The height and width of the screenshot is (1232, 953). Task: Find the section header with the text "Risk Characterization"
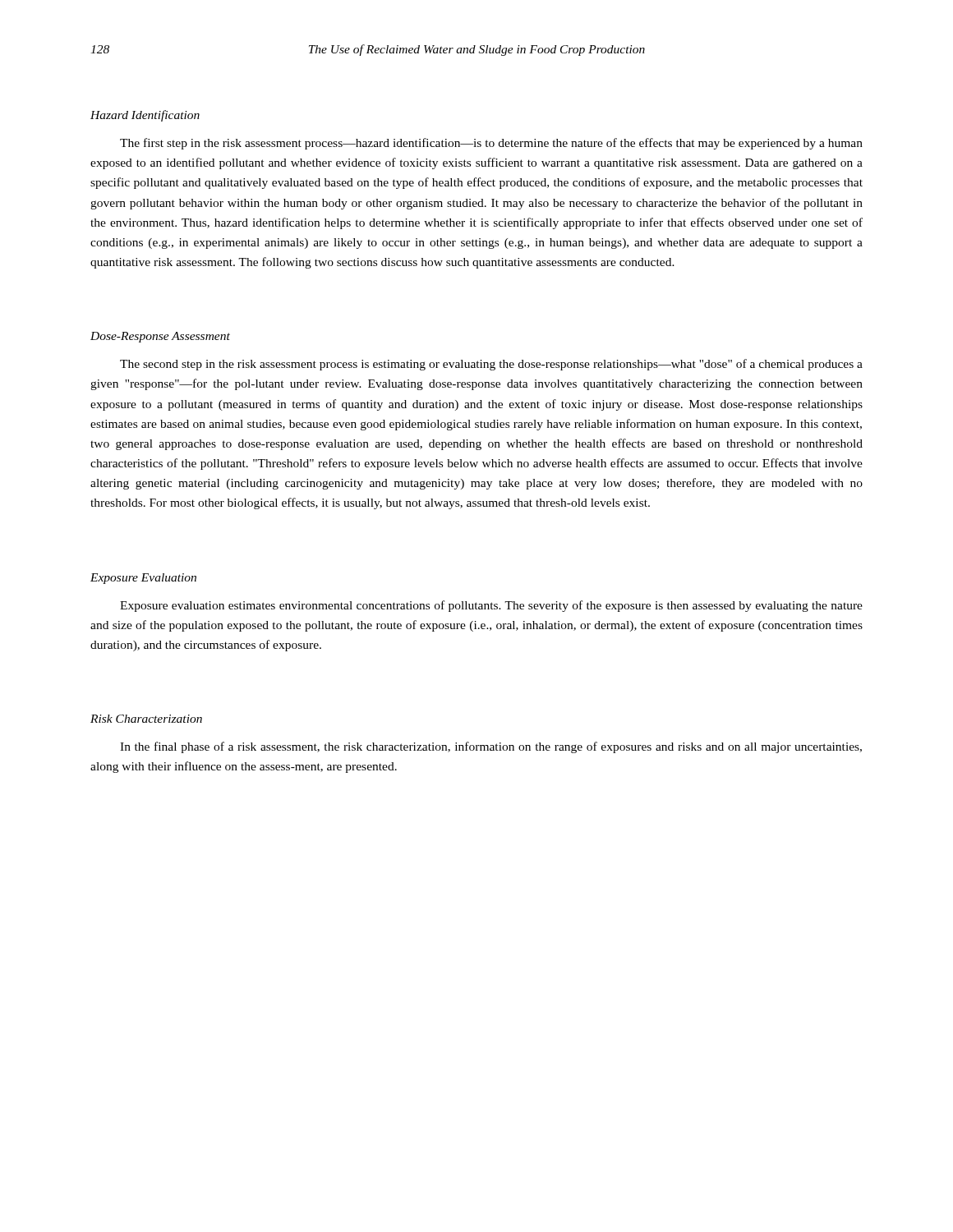tap(146, 718)
